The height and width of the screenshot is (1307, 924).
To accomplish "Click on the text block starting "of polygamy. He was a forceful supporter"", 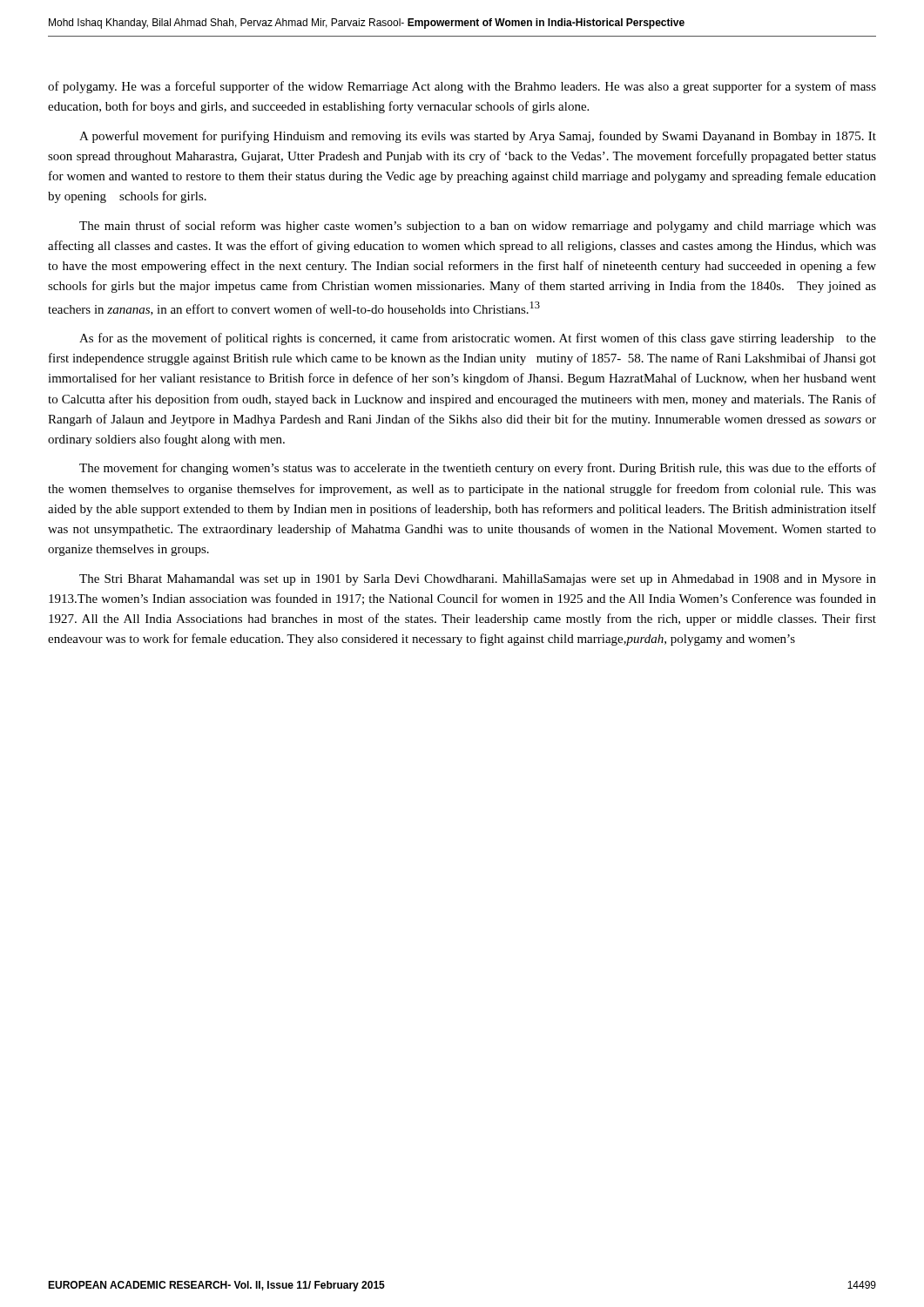I will [x=462, y=97].
